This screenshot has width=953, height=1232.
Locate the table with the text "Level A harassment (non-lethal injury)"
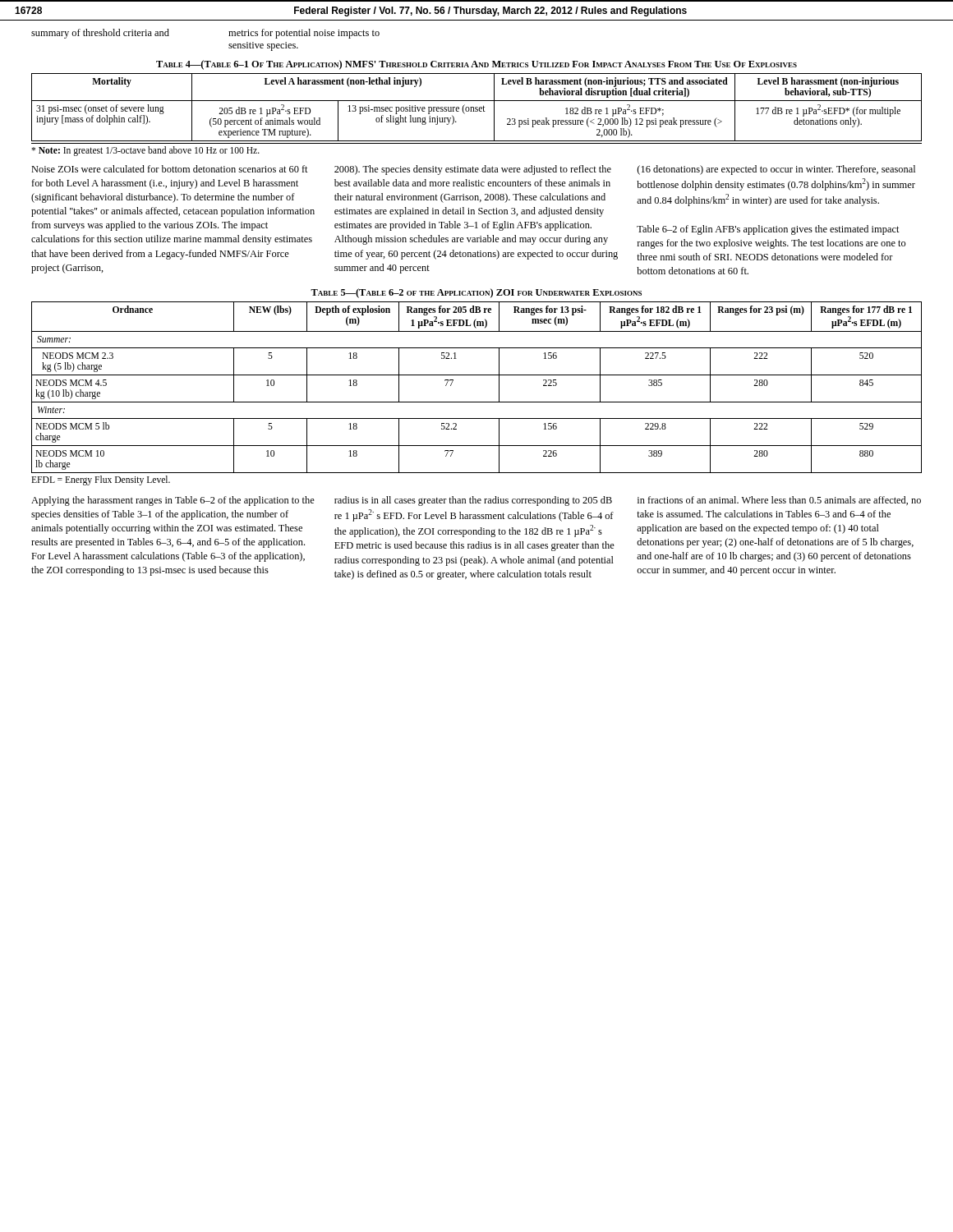476,107
